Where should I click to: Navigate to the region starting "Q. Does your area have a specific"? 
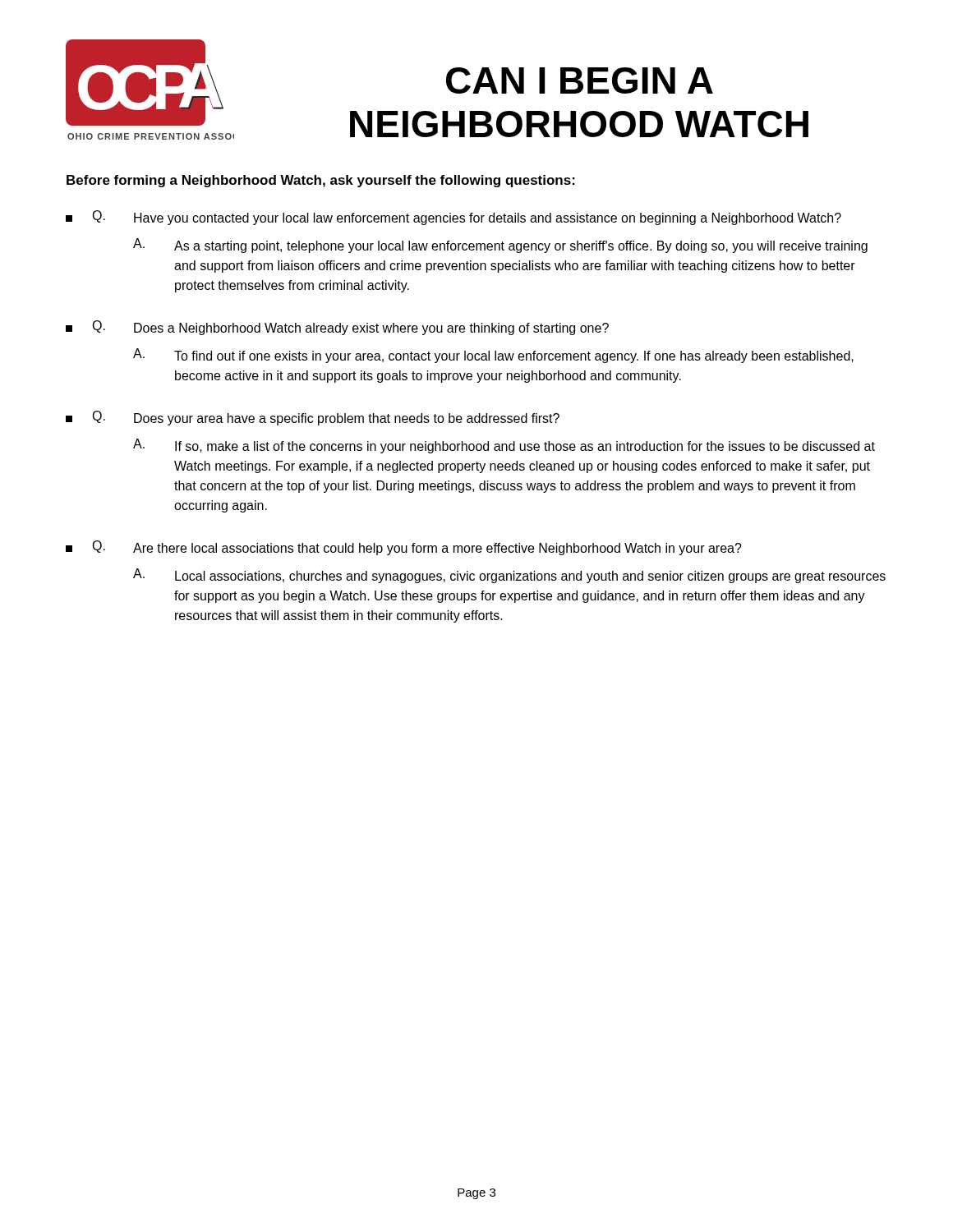click(476, 419)
